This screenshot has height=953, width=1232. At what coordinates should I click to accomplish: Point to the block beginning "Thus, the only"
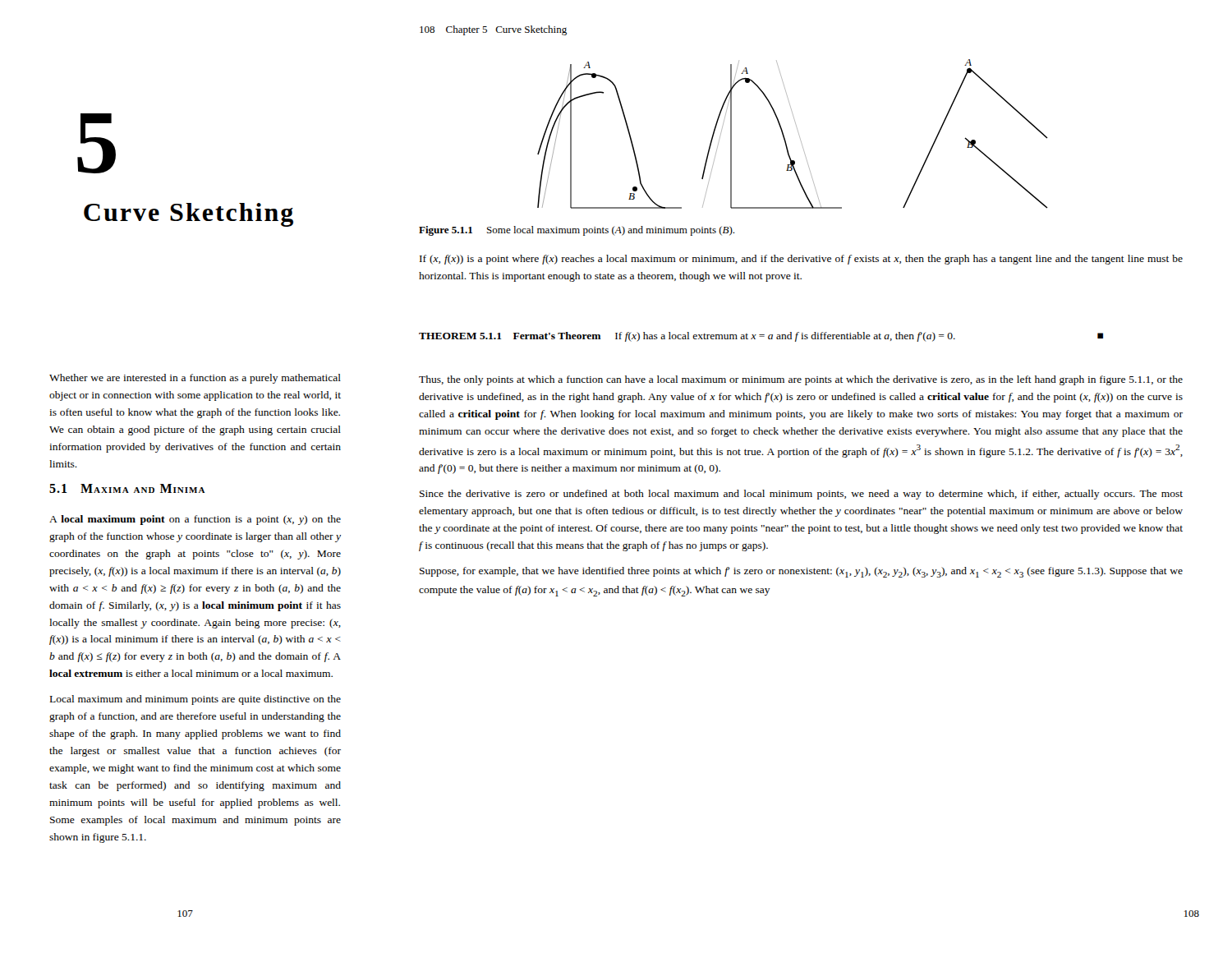coord(801,486)
